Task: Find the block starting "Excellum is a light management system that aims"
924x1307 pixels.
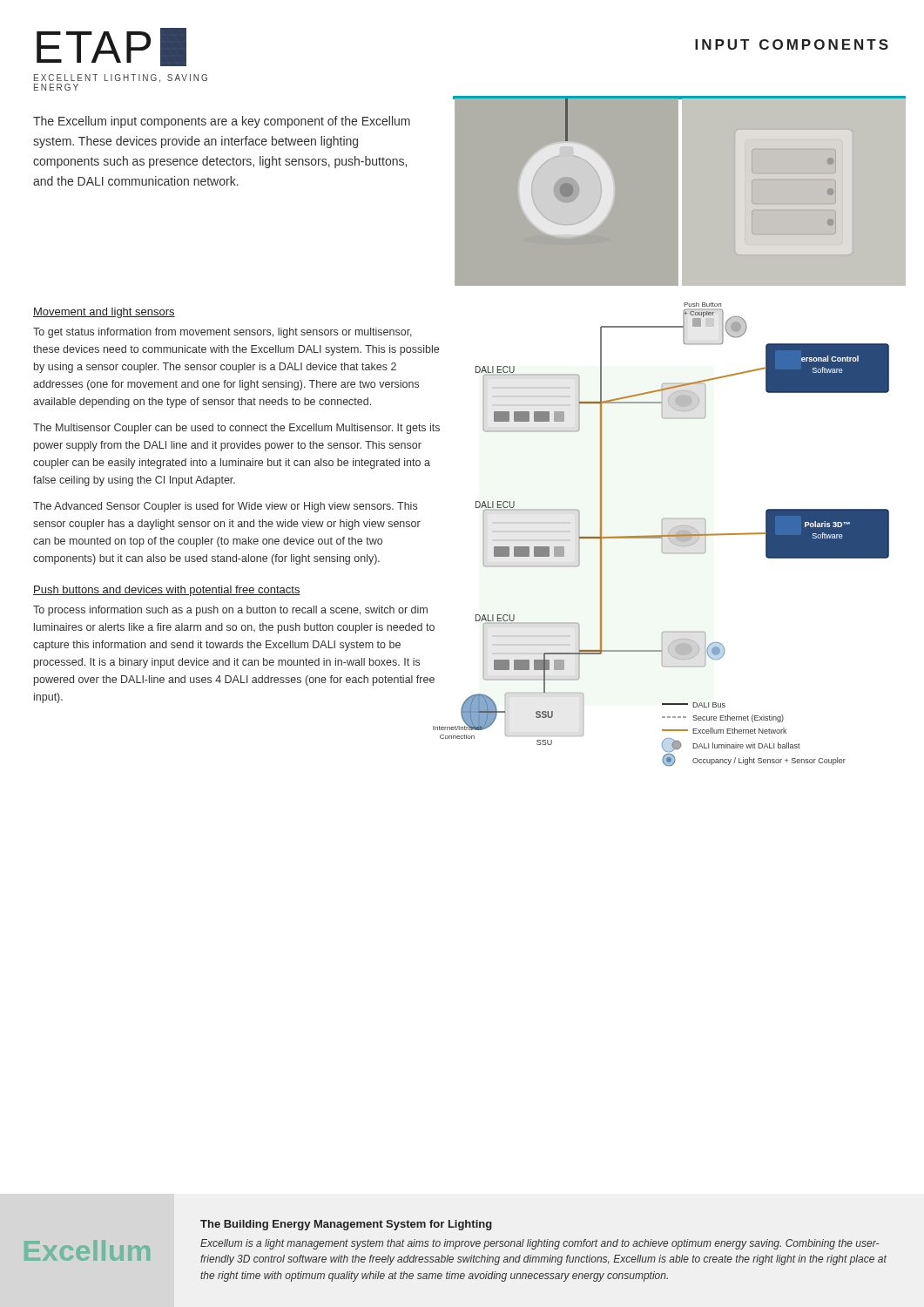Action: click(543, 1259)
